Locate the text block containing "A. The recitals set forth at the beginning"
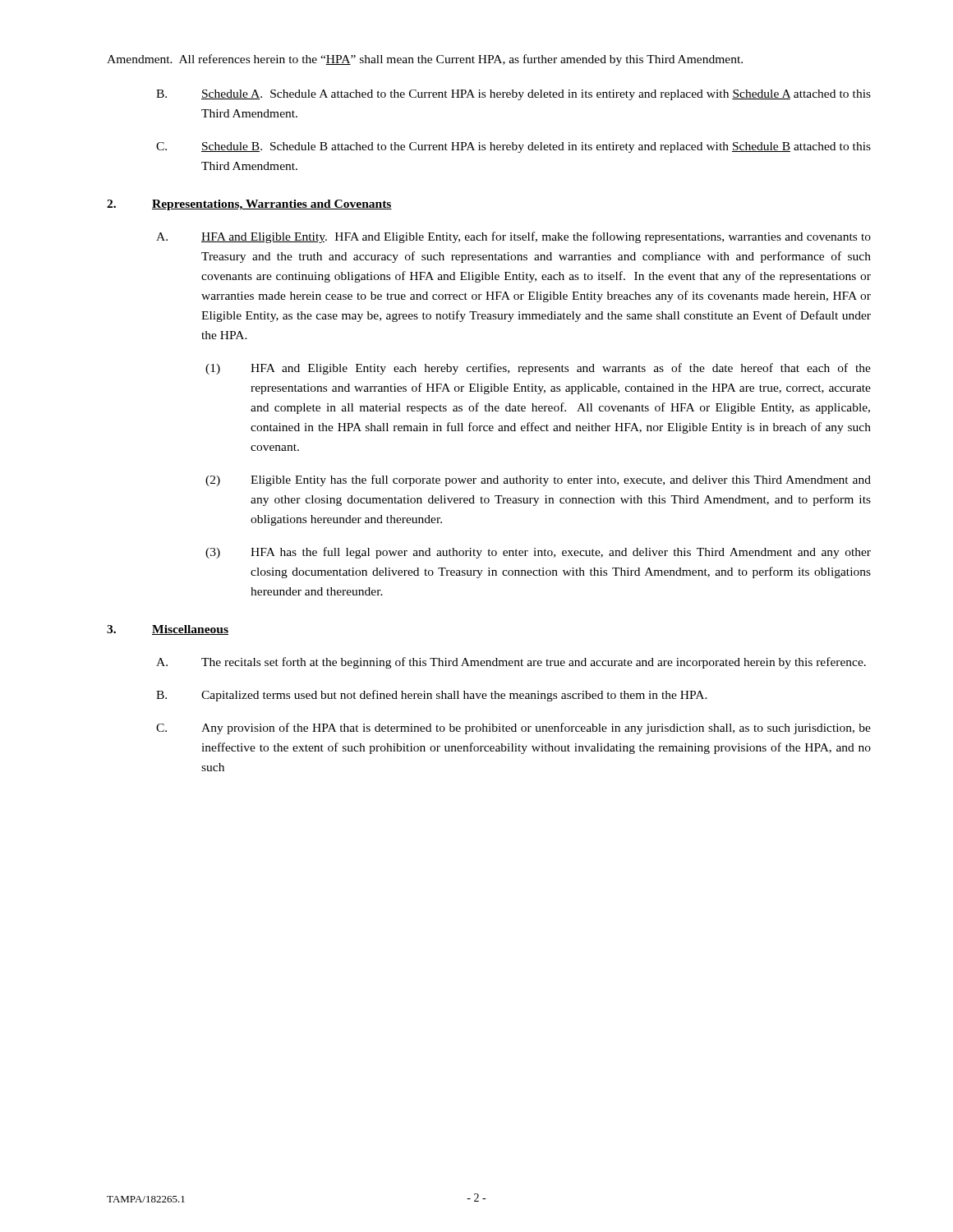This screenshot has height=1232, width=953. point(513,662)
